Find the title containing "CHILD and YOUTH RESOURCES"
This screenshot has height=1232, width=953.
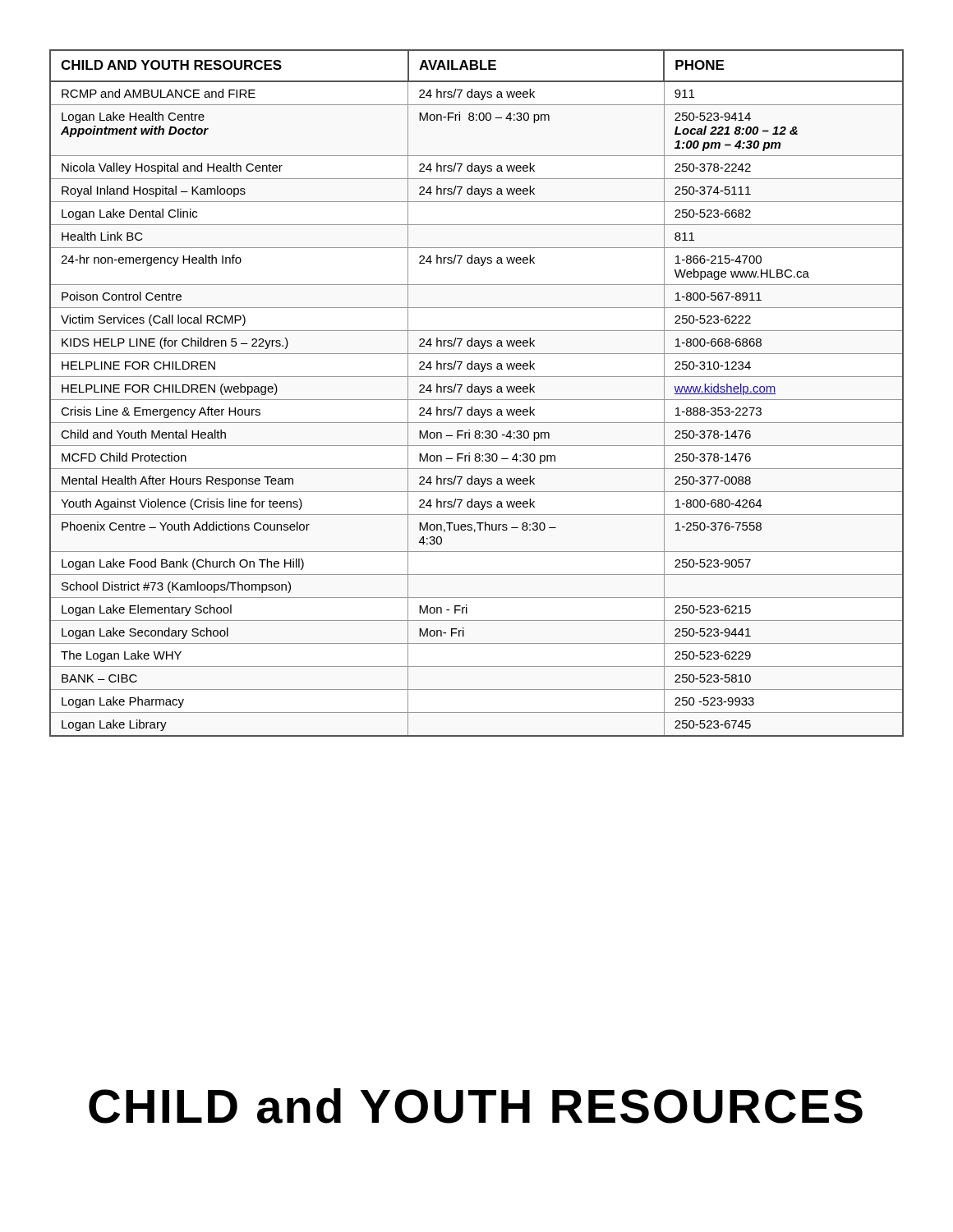coord(476,1106)
